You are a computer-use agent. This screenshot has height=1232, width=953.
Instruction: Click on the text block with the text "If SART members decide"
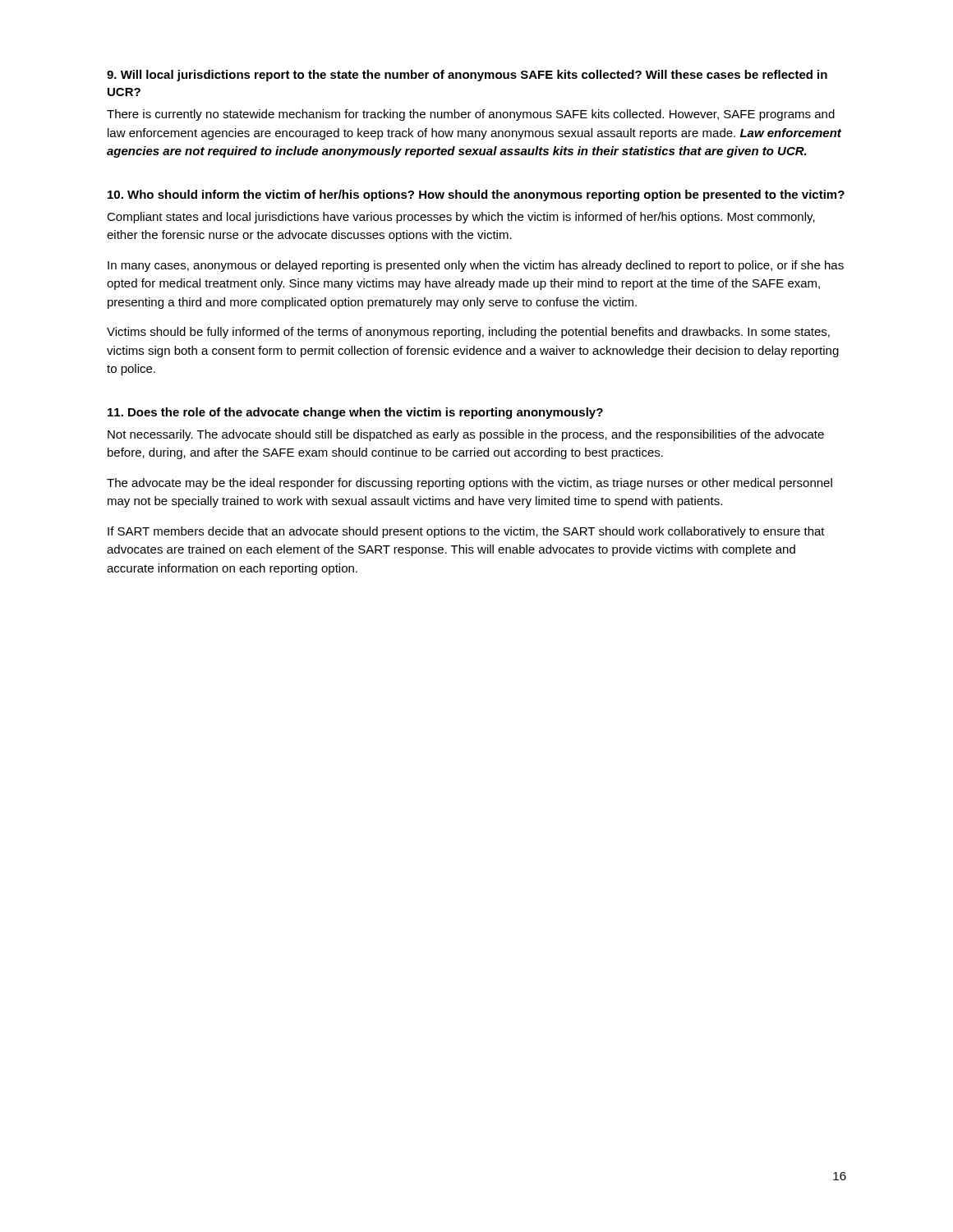point(466,549)
